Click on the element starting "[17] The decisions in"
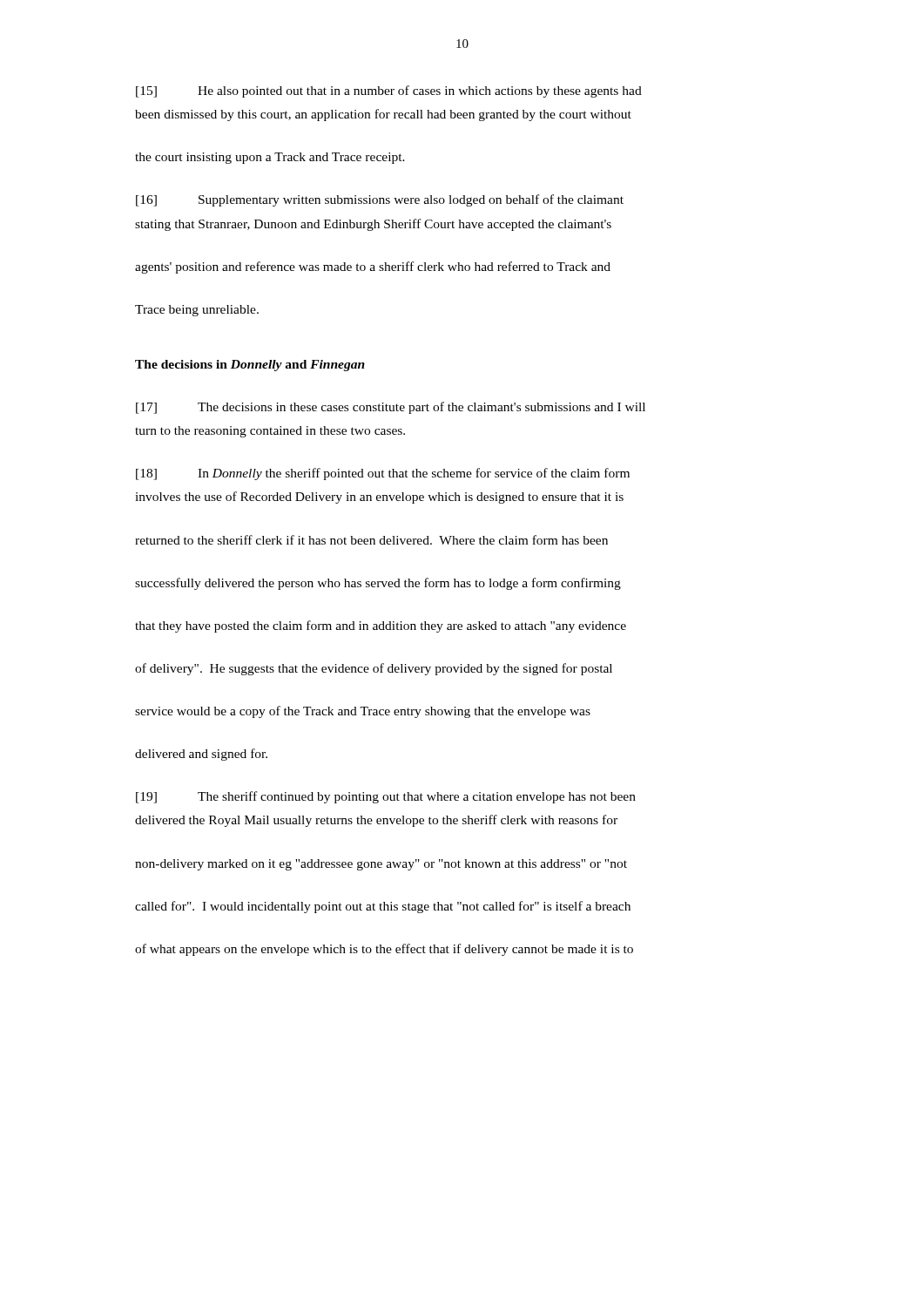This screenshot has height=1307, width=924. tap(473, 418)
